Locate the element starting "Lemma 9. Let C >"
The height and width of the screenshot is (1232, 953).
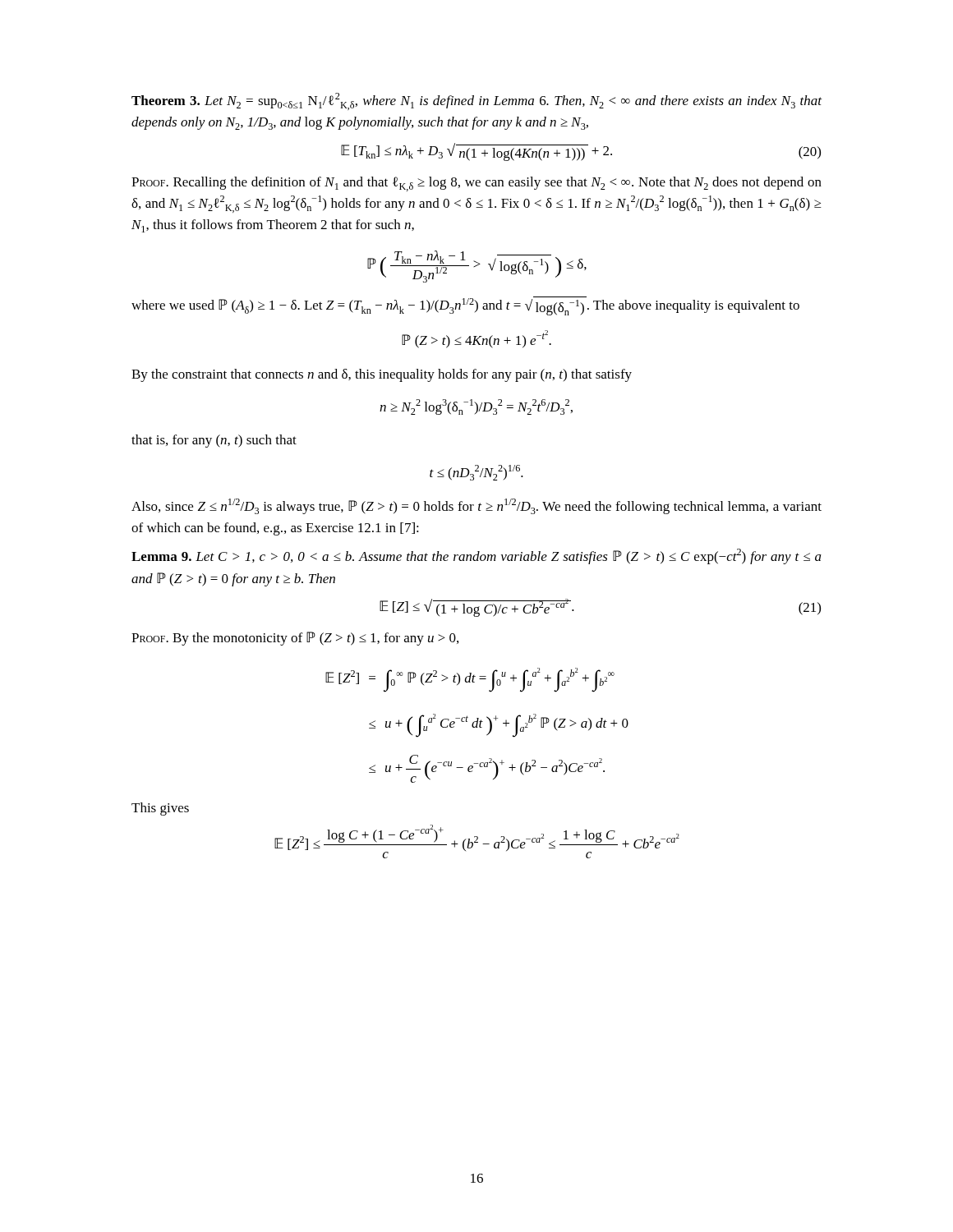pos(476,566)
